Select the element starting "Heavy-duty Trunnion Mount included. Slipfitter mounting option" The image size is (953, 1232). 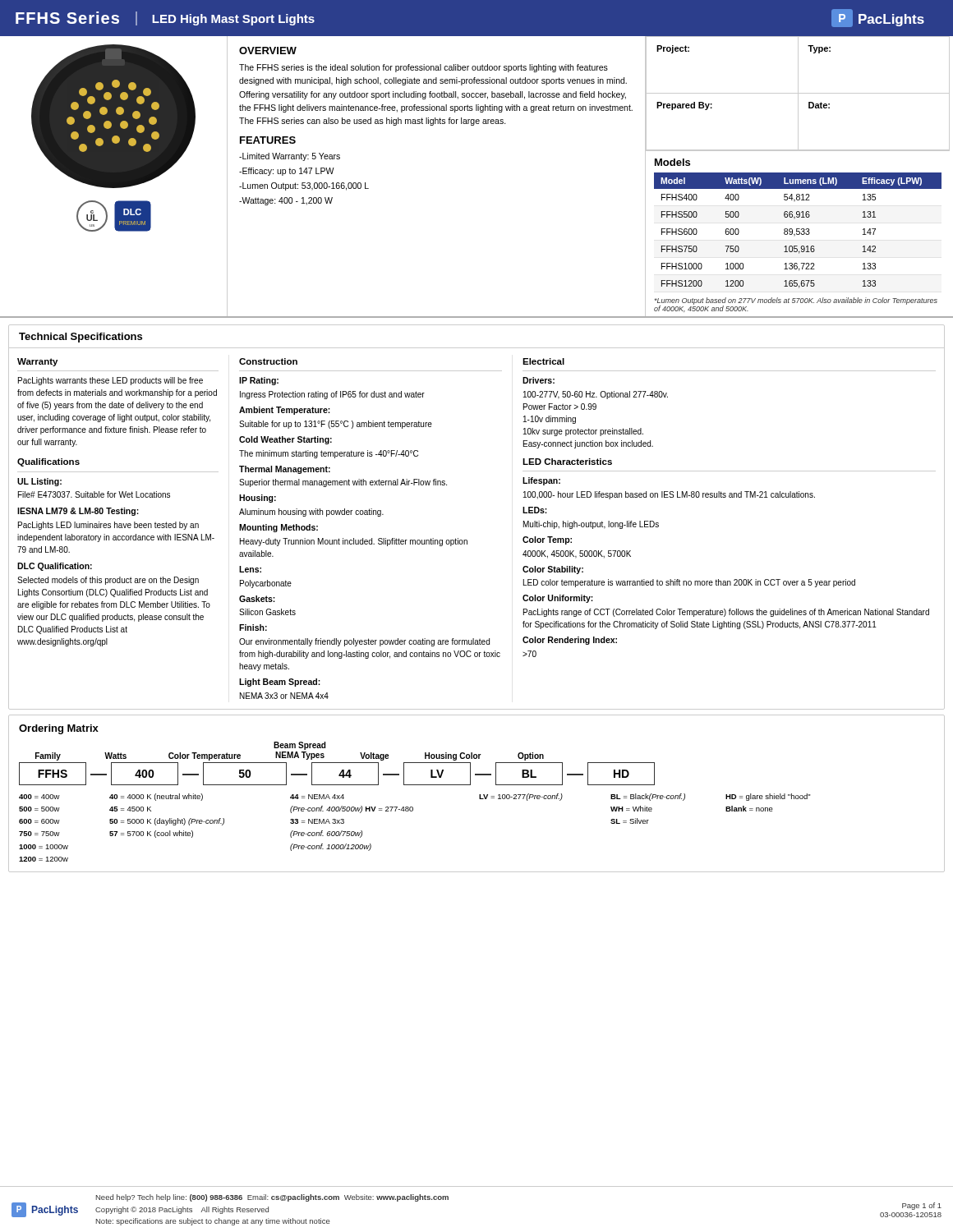[353, 548]
